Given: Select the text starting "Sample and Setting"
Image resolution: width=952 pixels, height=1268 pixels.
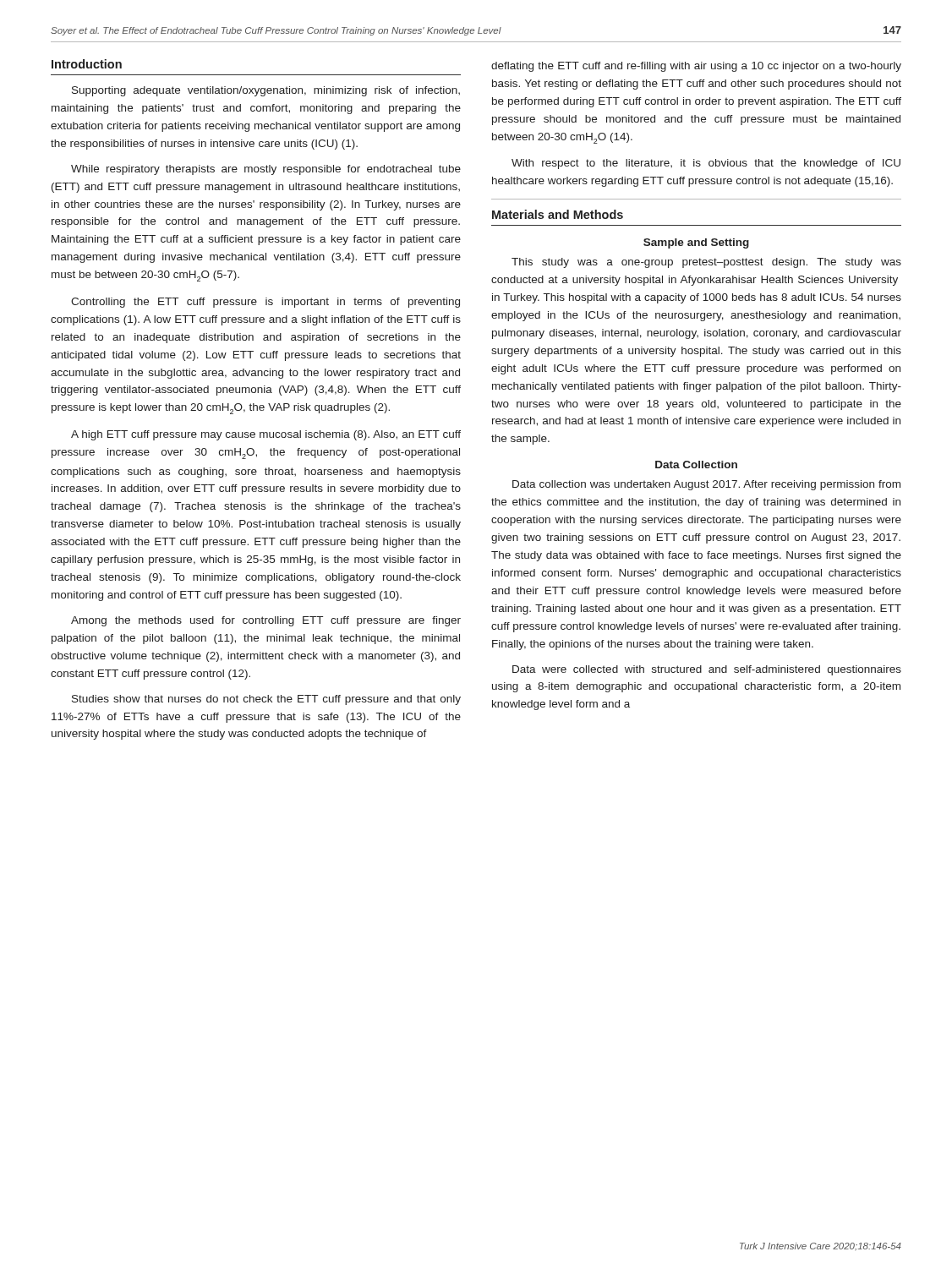Looking at the screenshot, I should 696,242.
